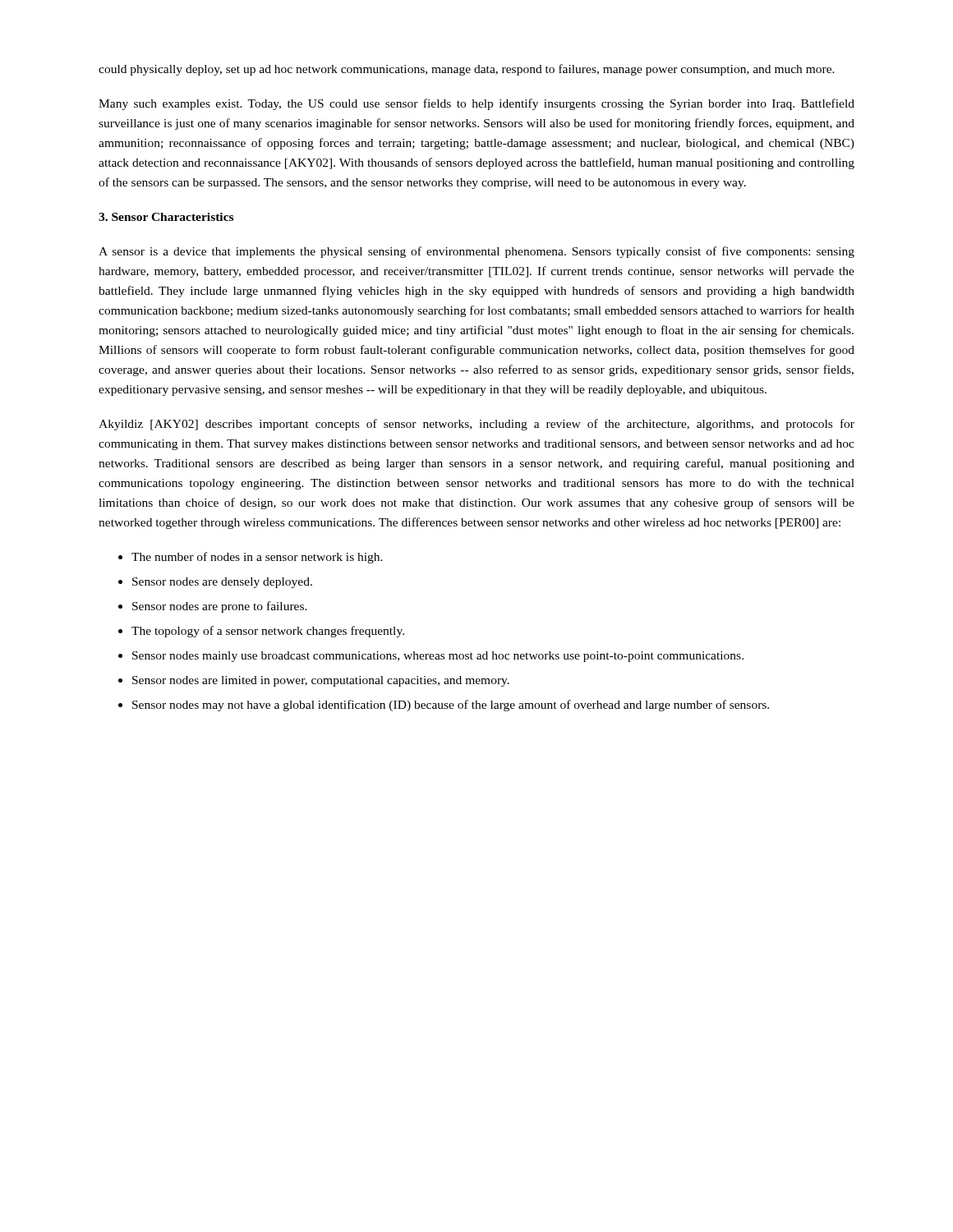Screen dimensions: 1232x953
Task: Navigate to the passage starting "Sensor nodes may not"
Action: point(493,705)
